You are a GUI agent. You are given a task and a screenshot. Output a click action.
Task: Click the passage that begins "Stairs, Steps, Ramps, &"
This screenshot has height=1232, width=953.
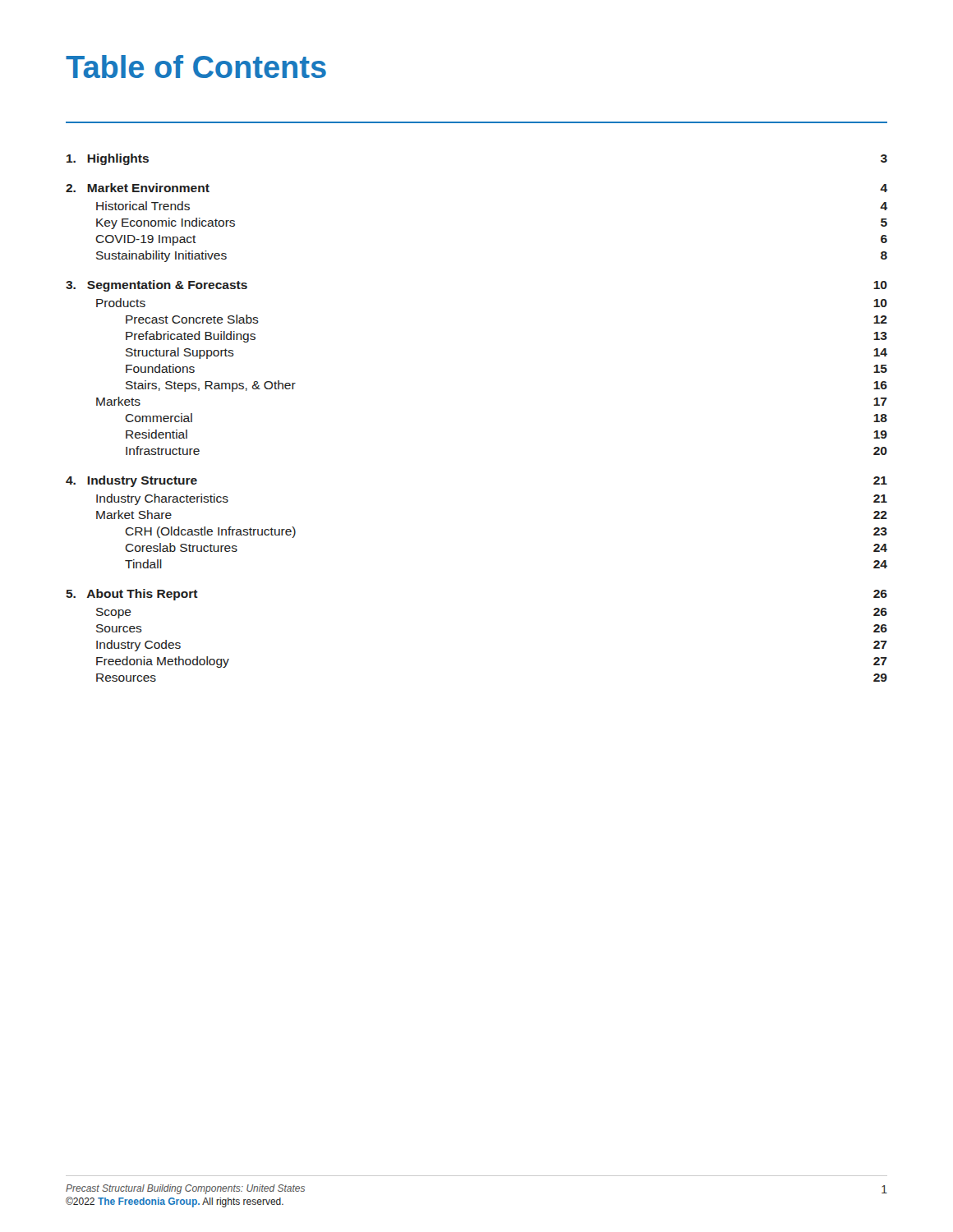pyautogui.click(x=208, y=386)
